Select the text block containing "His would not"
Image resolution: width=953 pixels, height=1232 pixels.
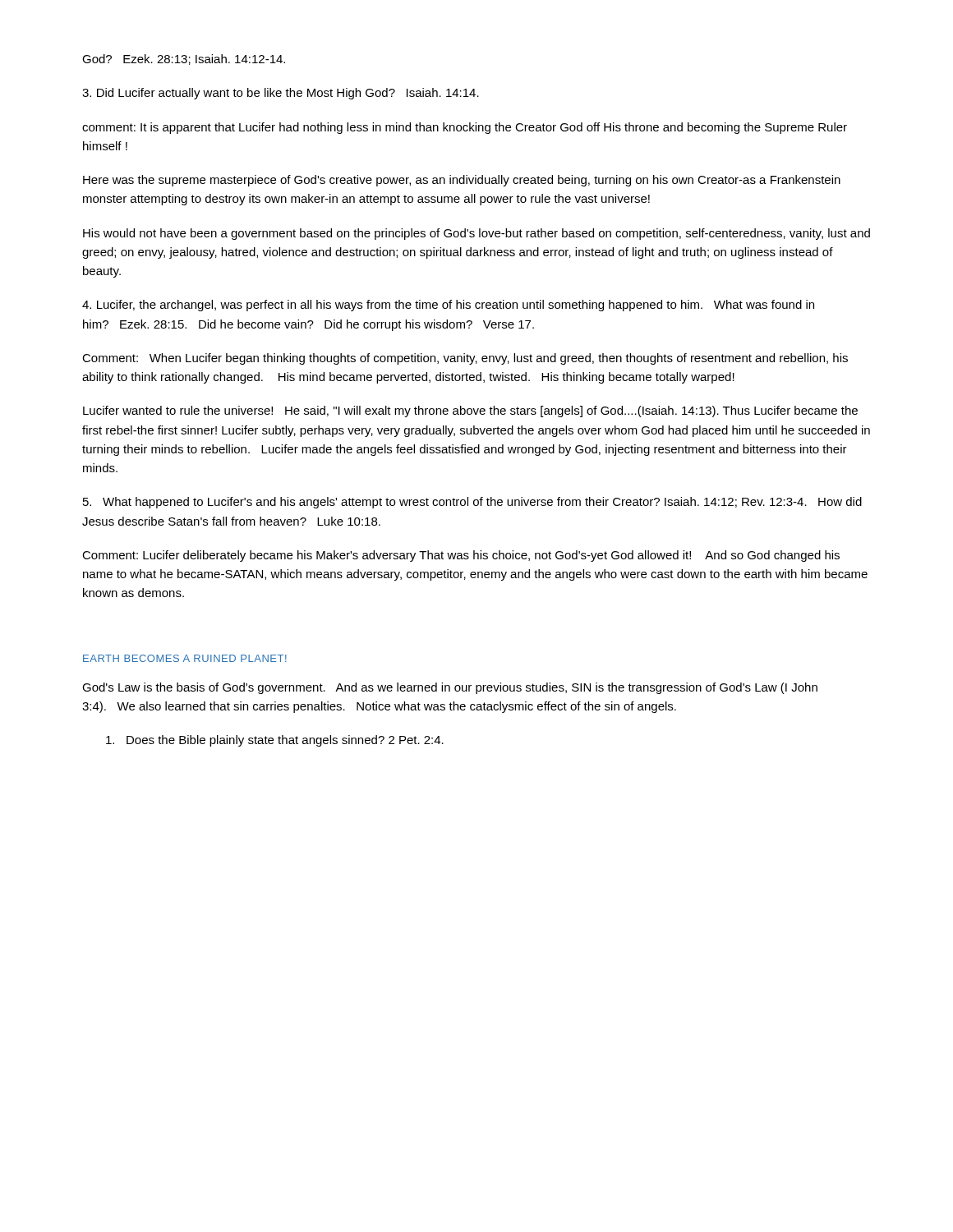click(476, 252)
